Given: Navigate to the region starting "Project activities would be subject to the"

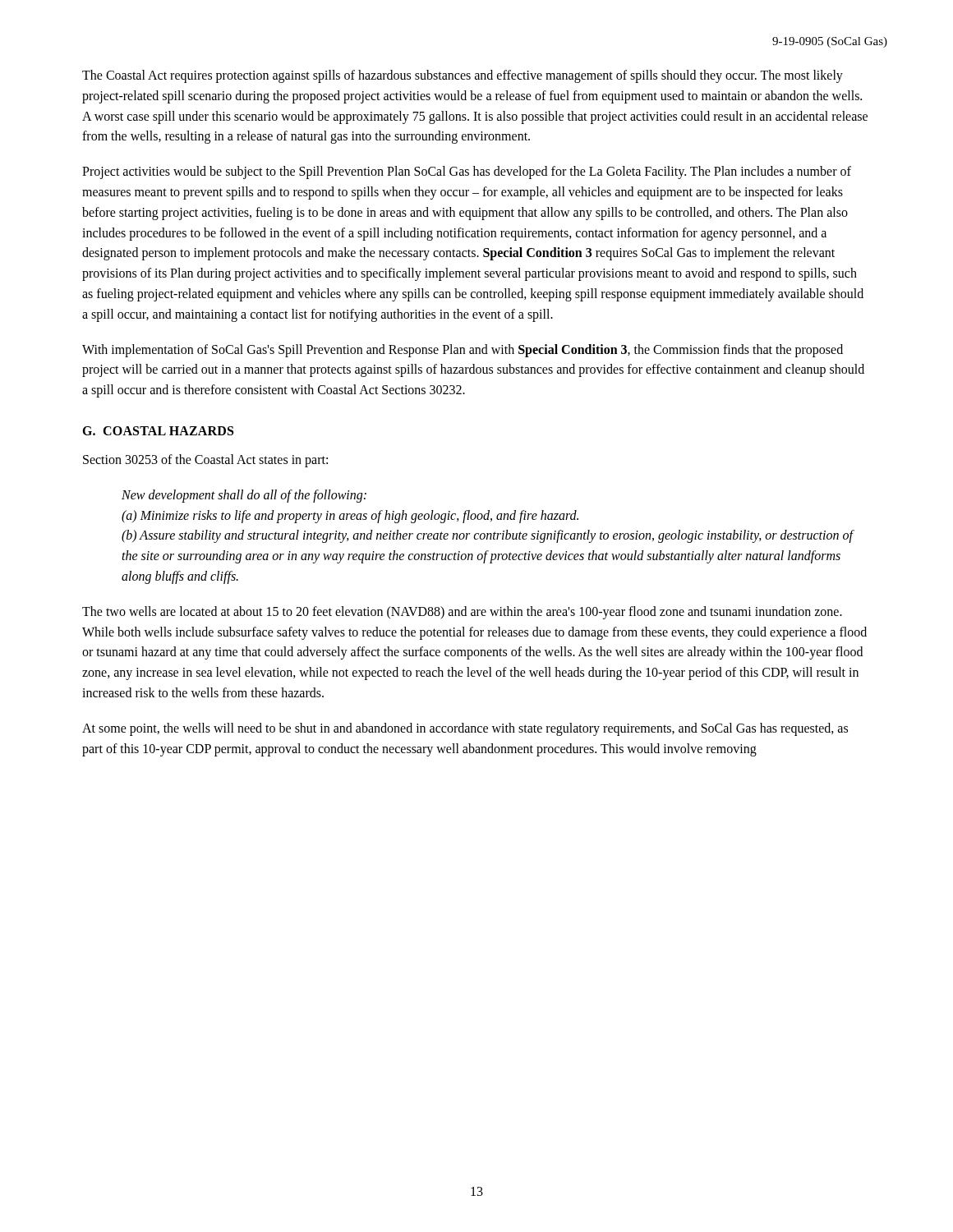Looking at the screenshot, I should (x=473, y=243).
